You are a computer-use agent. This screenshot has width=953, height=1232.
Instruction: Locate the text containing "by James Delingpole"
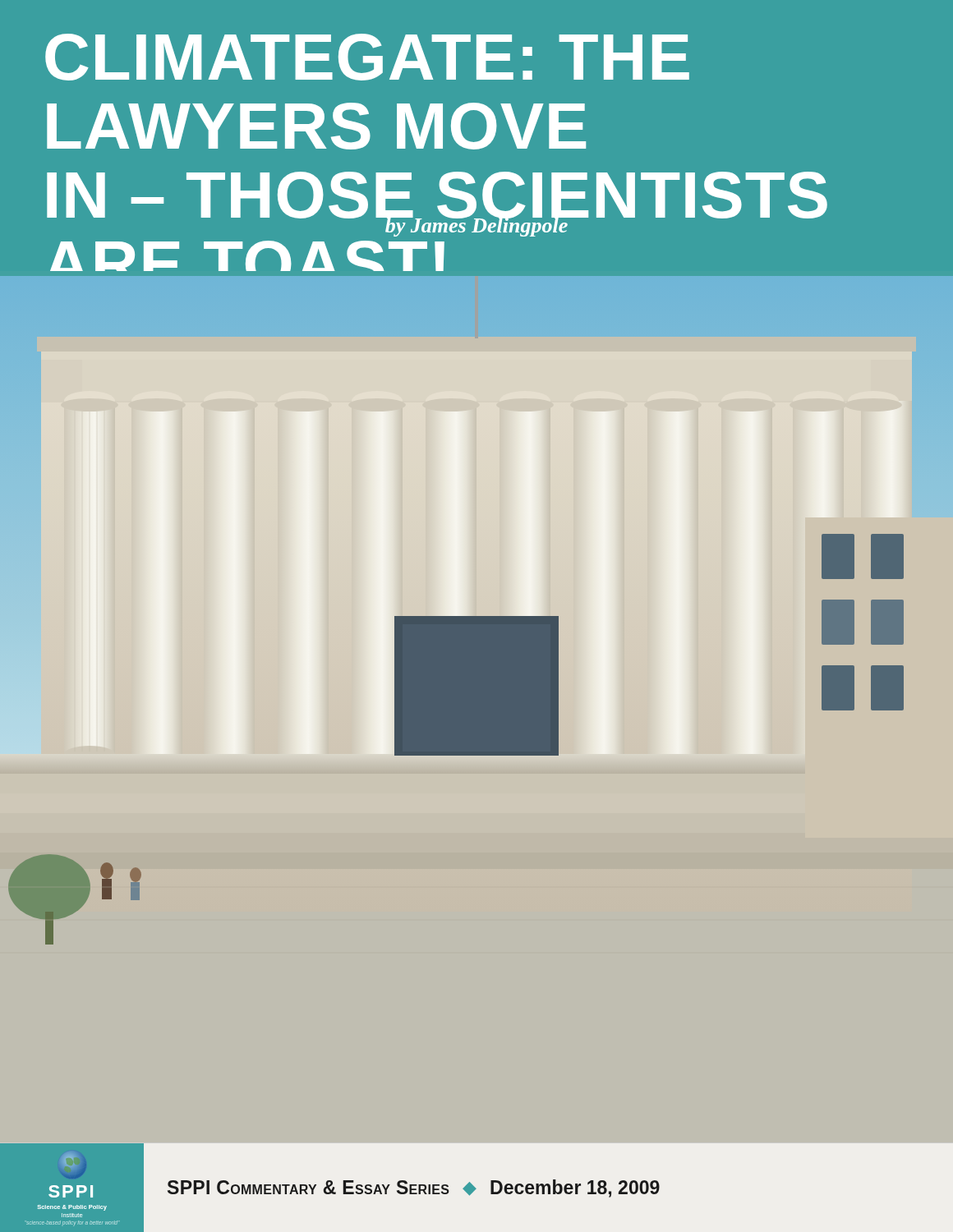click(x=476, y=225)
